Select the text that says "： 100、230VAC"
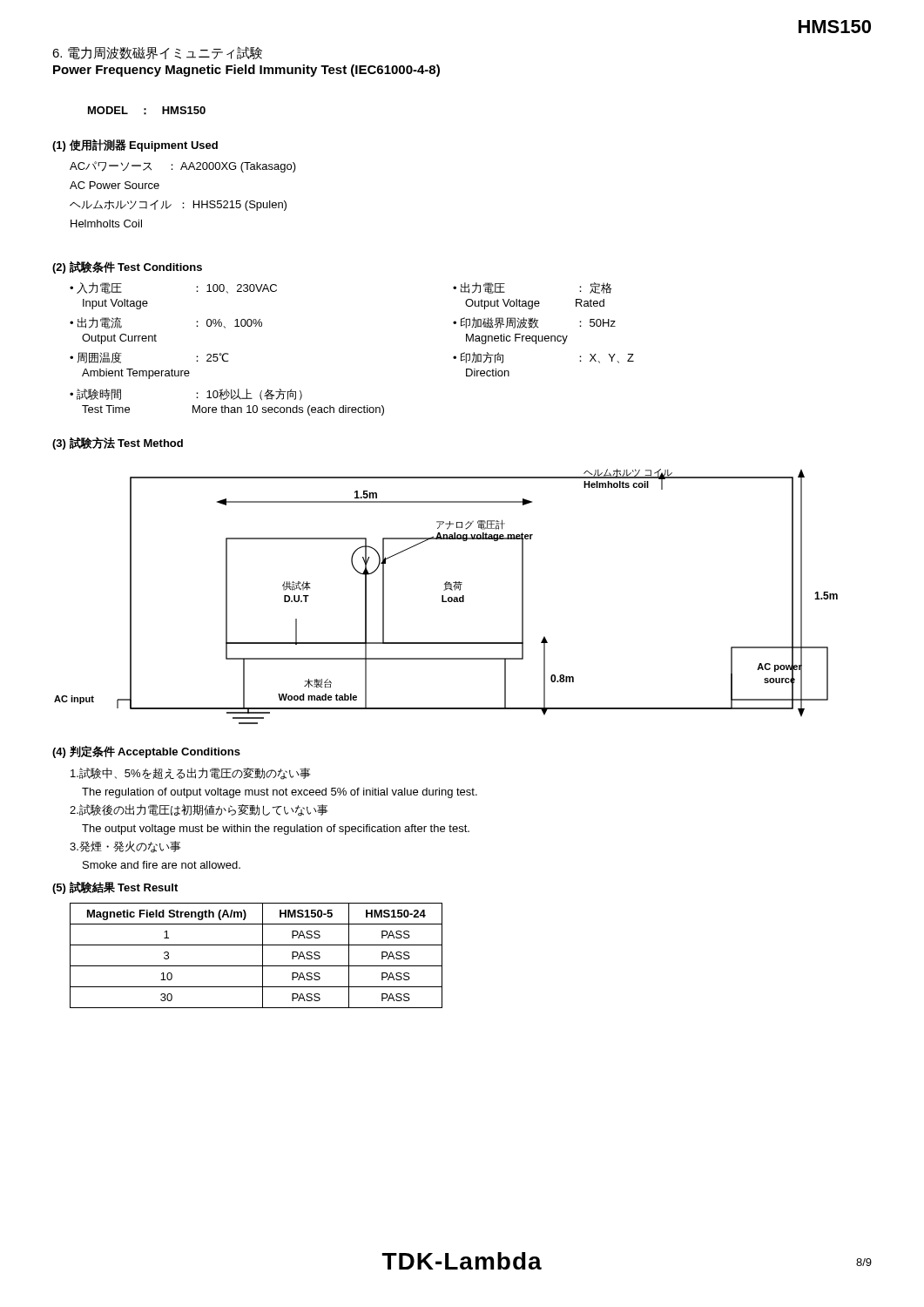Screen dimensions: 1307x924 [235, 288]
